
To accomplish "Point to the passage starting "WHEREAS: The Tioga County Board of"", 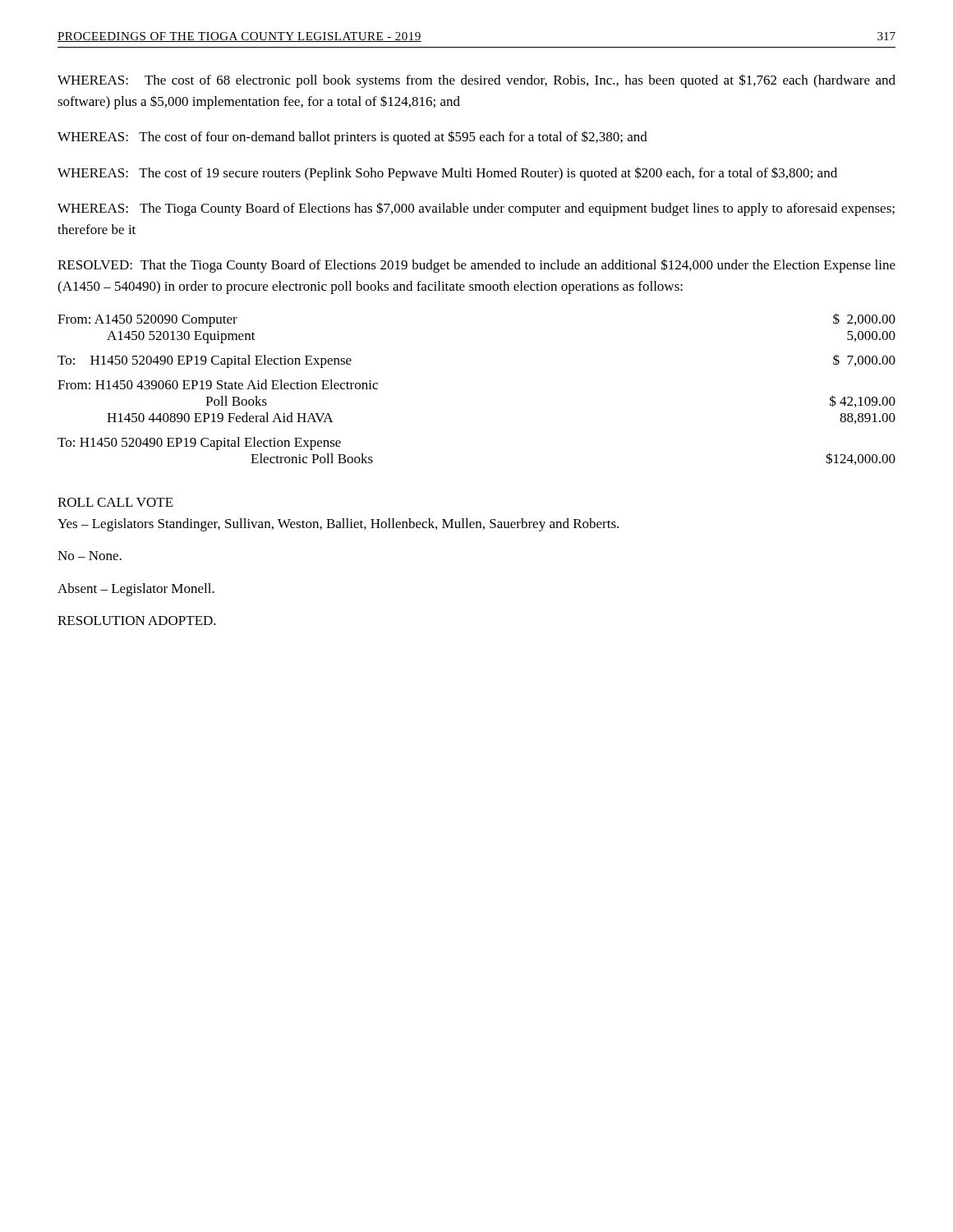I will click(x=476, y=219).
